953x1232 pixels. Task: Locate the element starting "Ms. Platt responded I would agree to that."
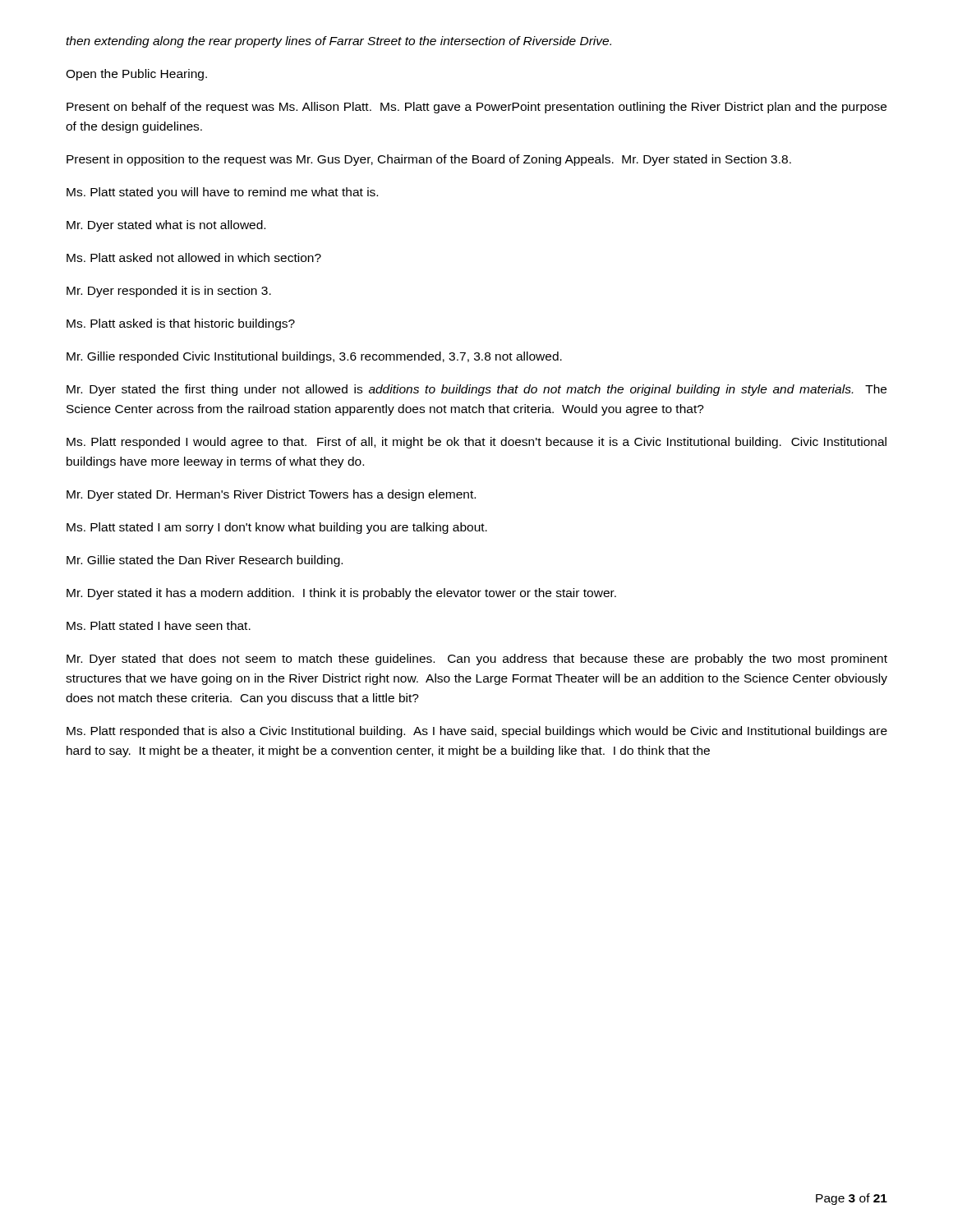click(476, 451)
